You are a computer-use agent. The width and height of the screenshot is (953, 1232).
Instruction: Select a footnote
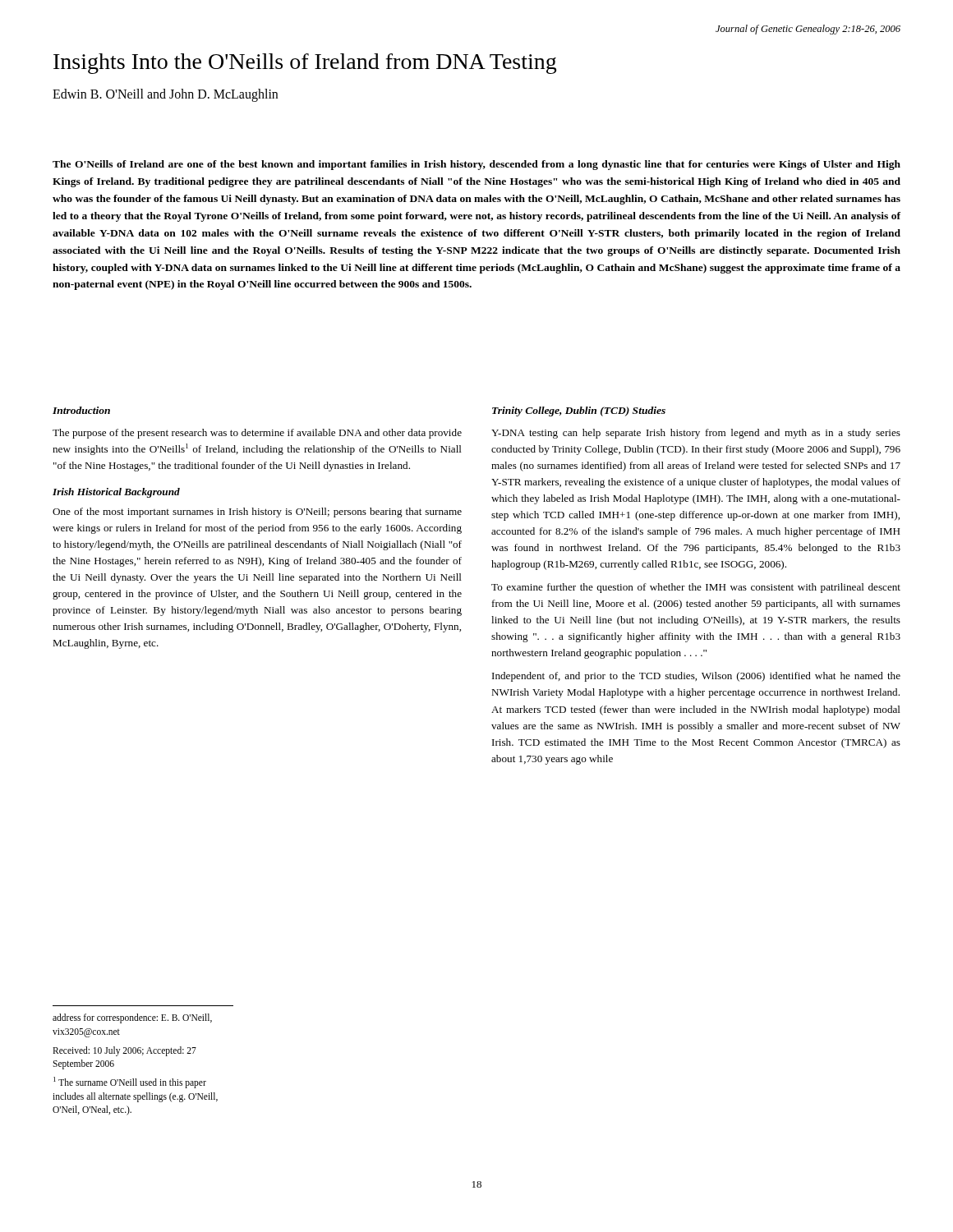click(143, 1064)
